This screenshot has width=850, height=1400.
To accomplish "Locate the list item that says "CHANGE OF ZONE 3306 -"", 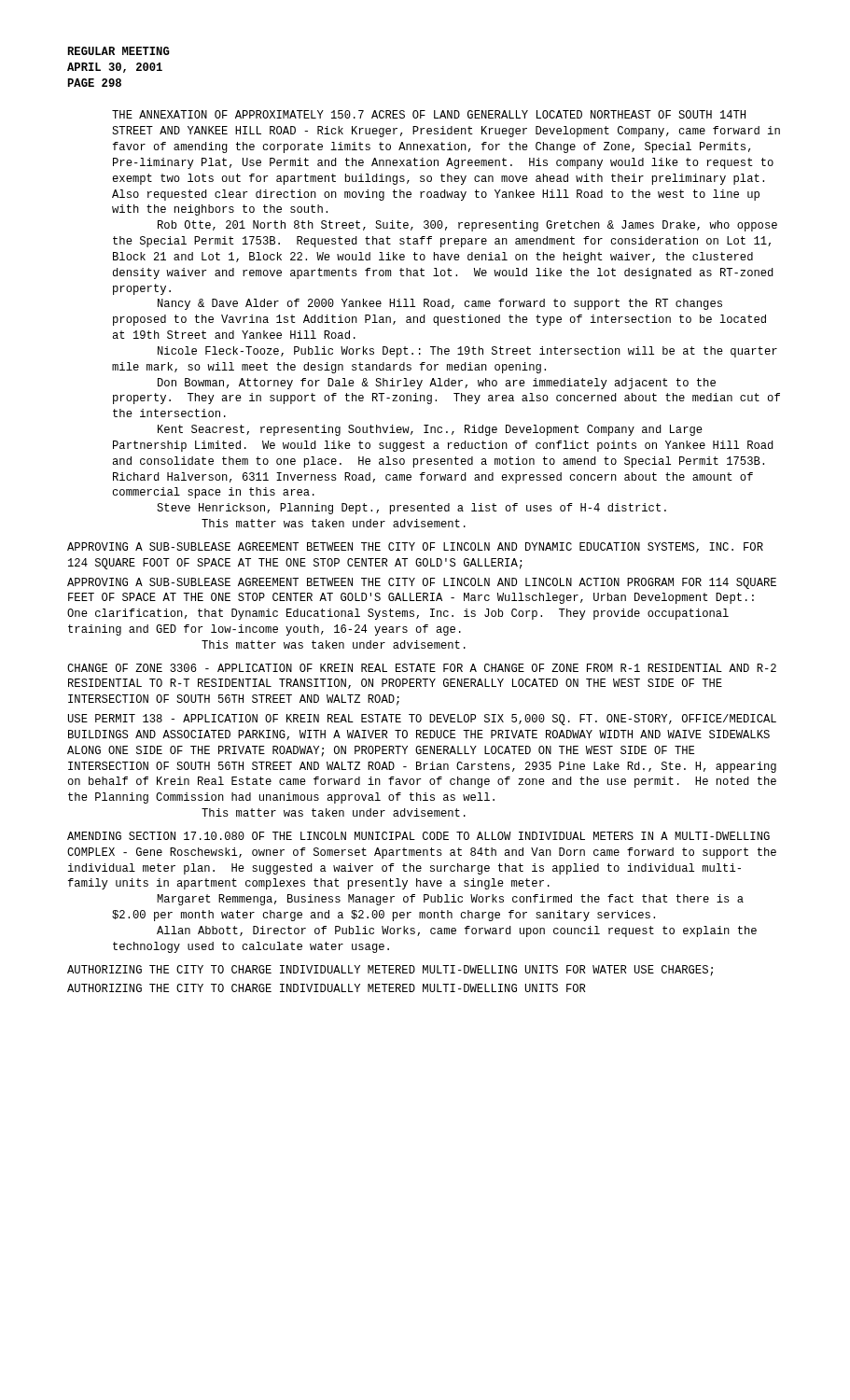I will [425, 685].
